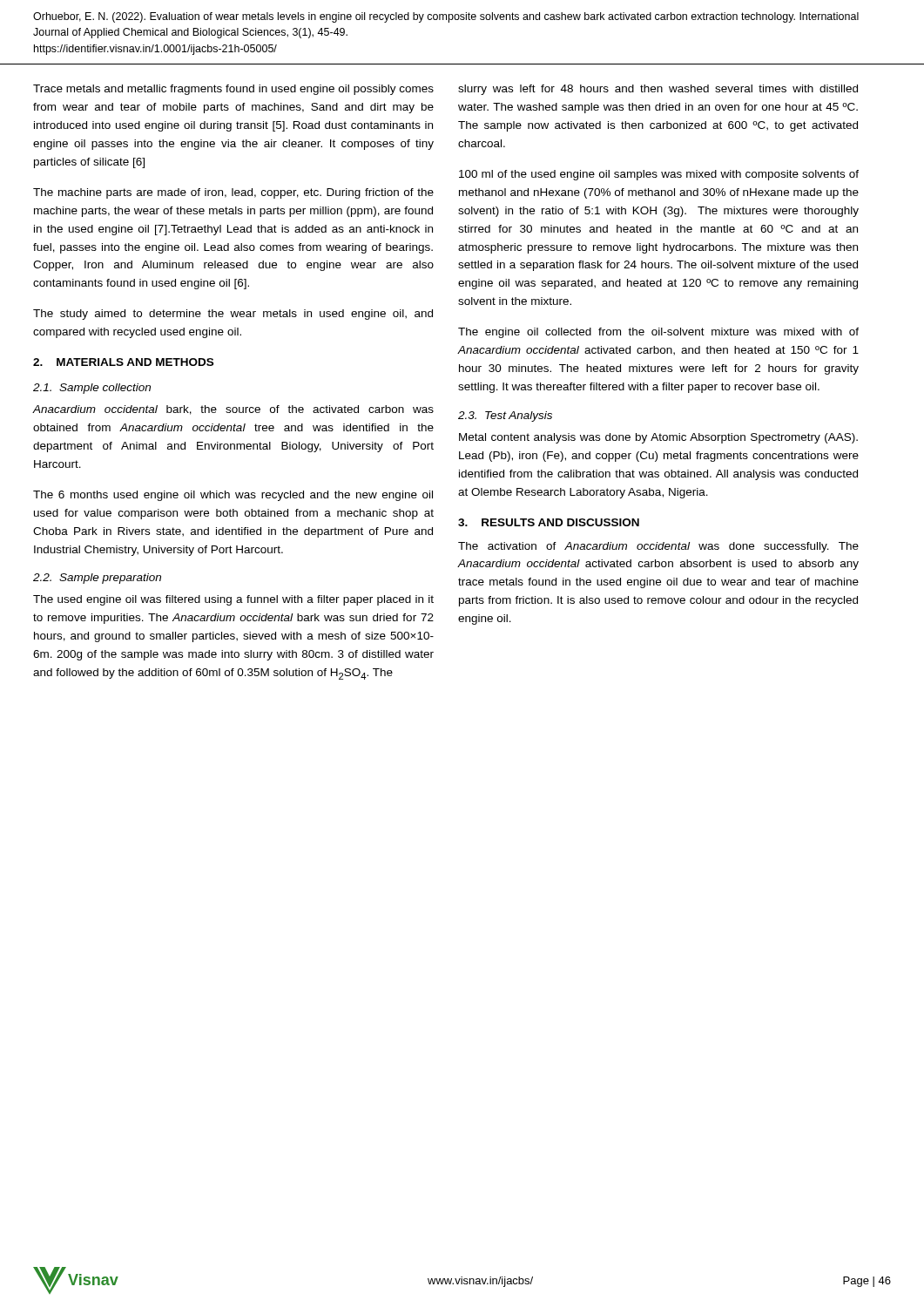The width and height of the screenshot is (924, 1307).
Task: Find the region starting "Trace metals and metallic"
Action: pyautogui.click(x=233, y=125)
